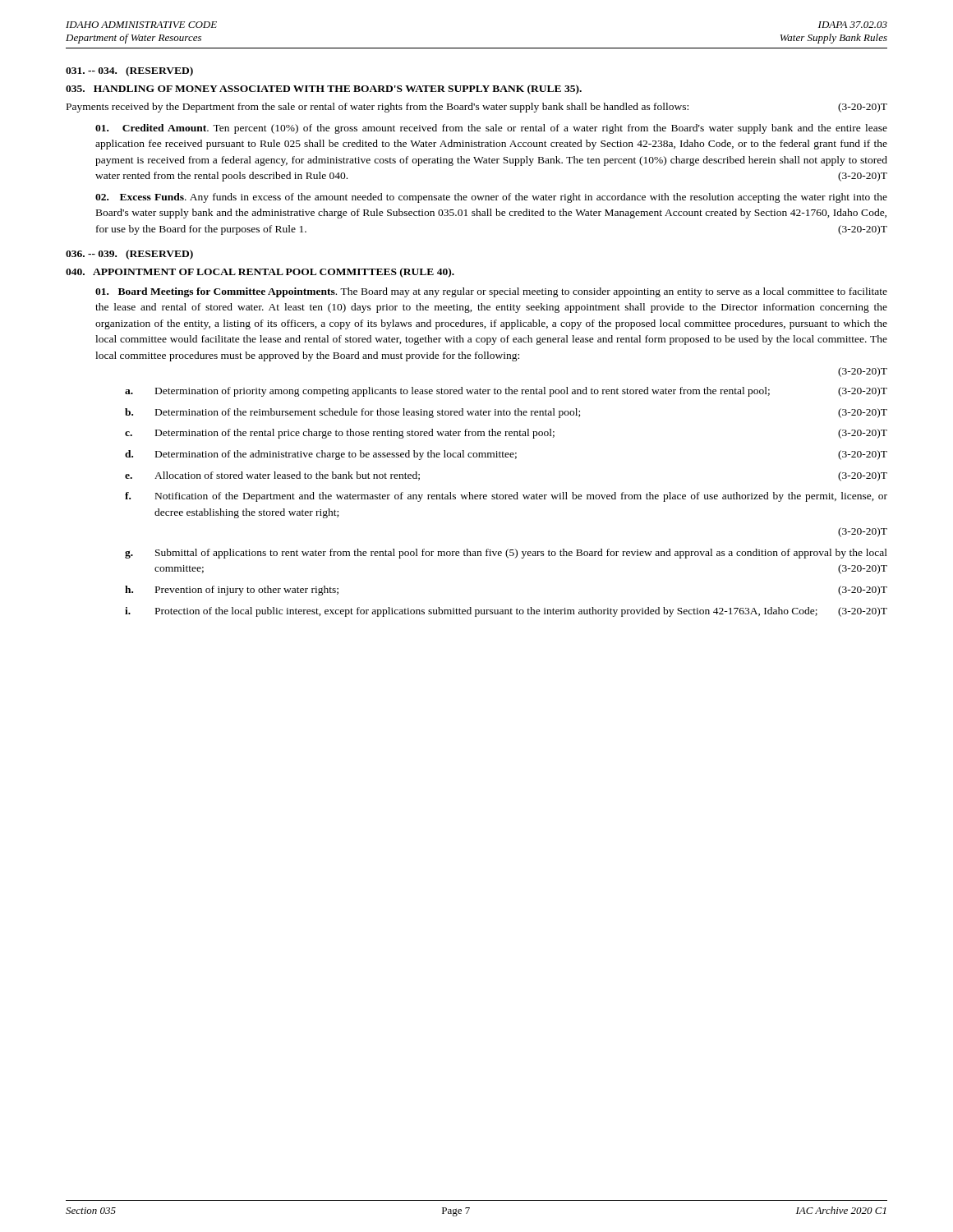Find the list item containing "a. Determination of priority"

[506, 391]
